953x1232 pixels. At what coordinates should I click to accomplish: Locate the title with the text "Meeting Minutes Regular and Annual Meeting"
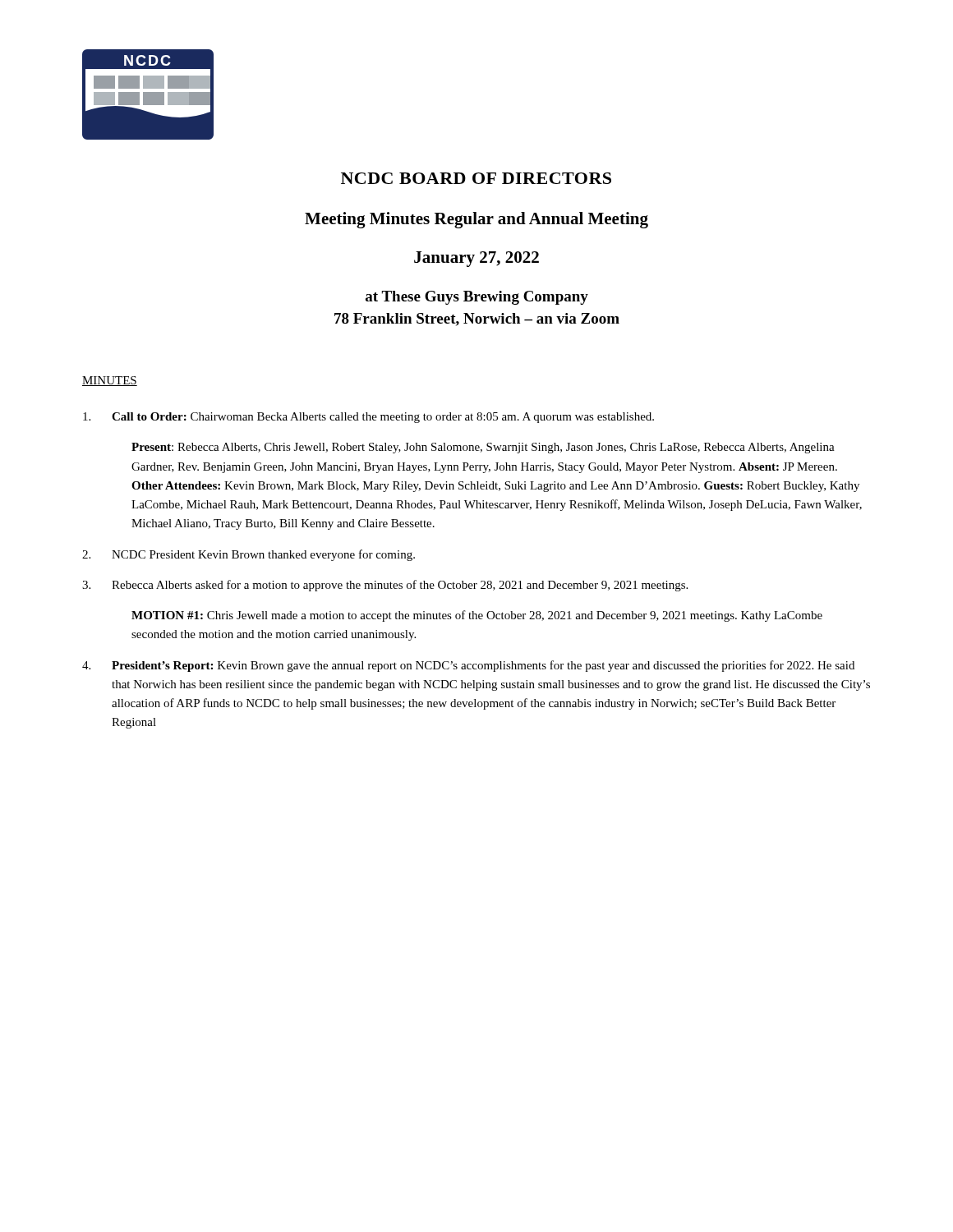tap(476, 219)
